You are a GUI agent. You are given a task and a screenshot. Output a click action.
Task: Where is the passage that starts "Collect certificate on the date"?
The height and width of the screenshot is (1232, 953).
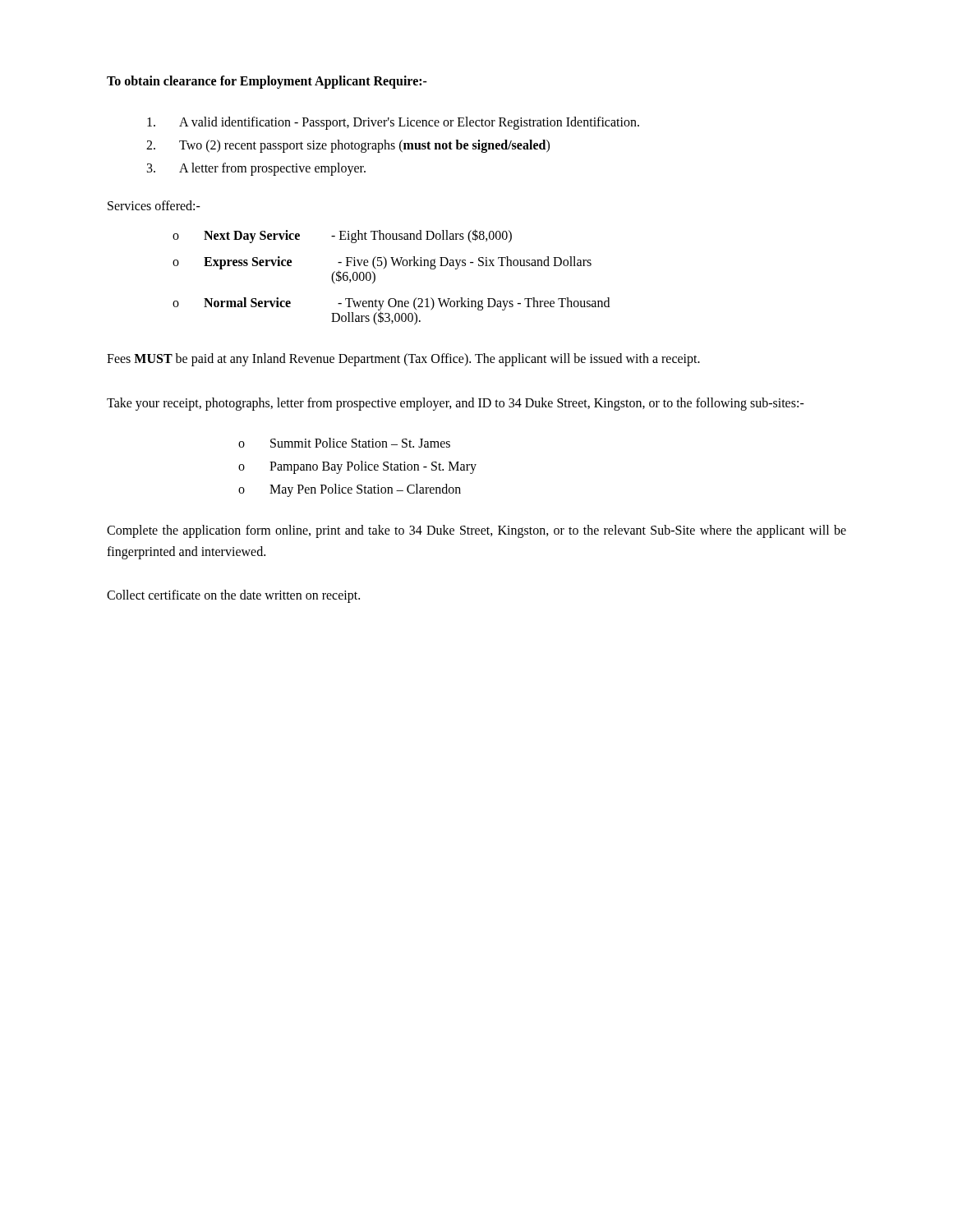[x=234, y=595]
